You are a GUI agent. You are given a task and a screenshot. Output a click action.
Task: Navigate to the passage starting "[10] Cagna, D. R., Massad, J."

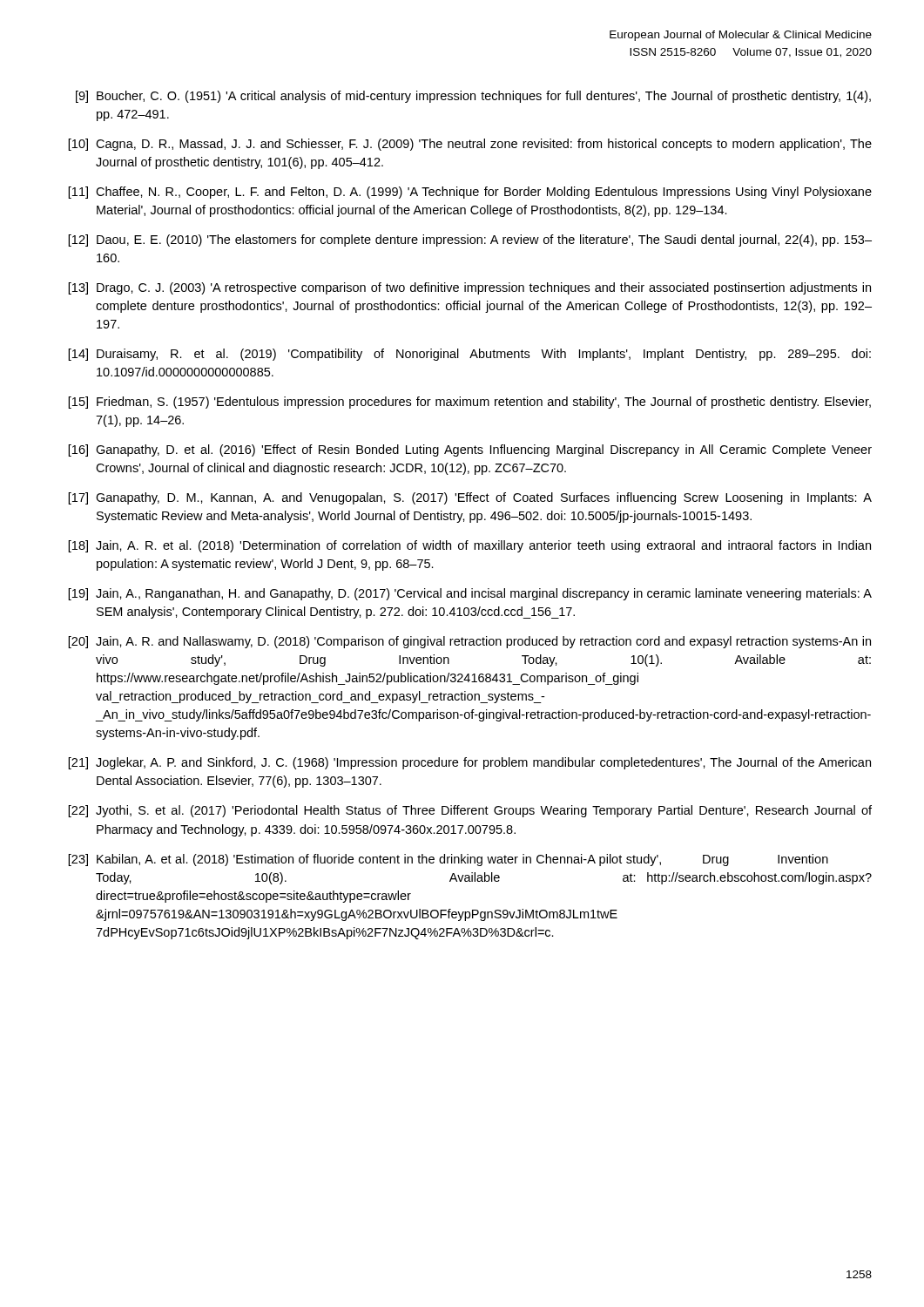(462, 153)
